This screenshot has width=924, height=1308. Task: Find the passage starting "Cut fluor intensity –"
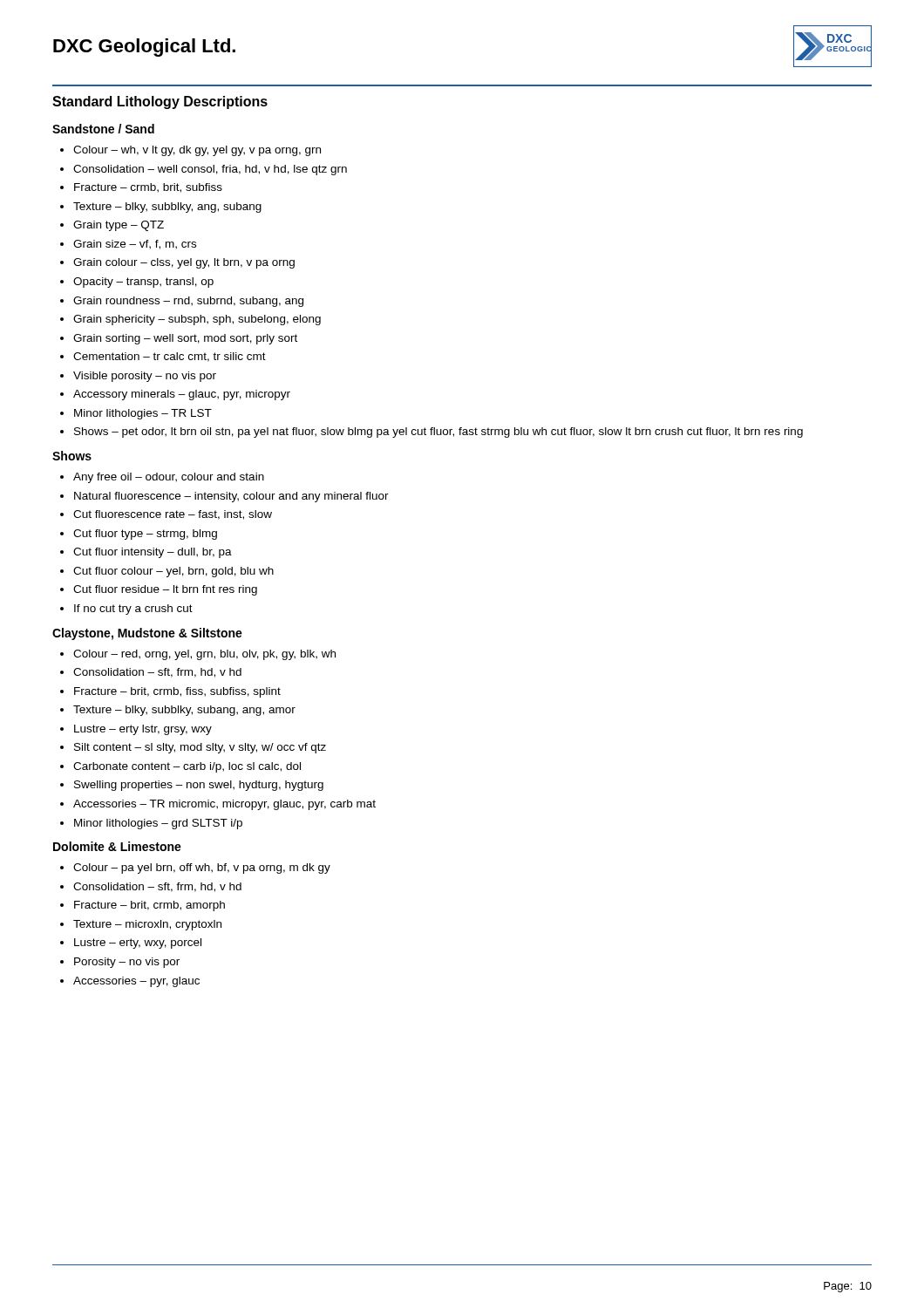[x=152, y=552]
